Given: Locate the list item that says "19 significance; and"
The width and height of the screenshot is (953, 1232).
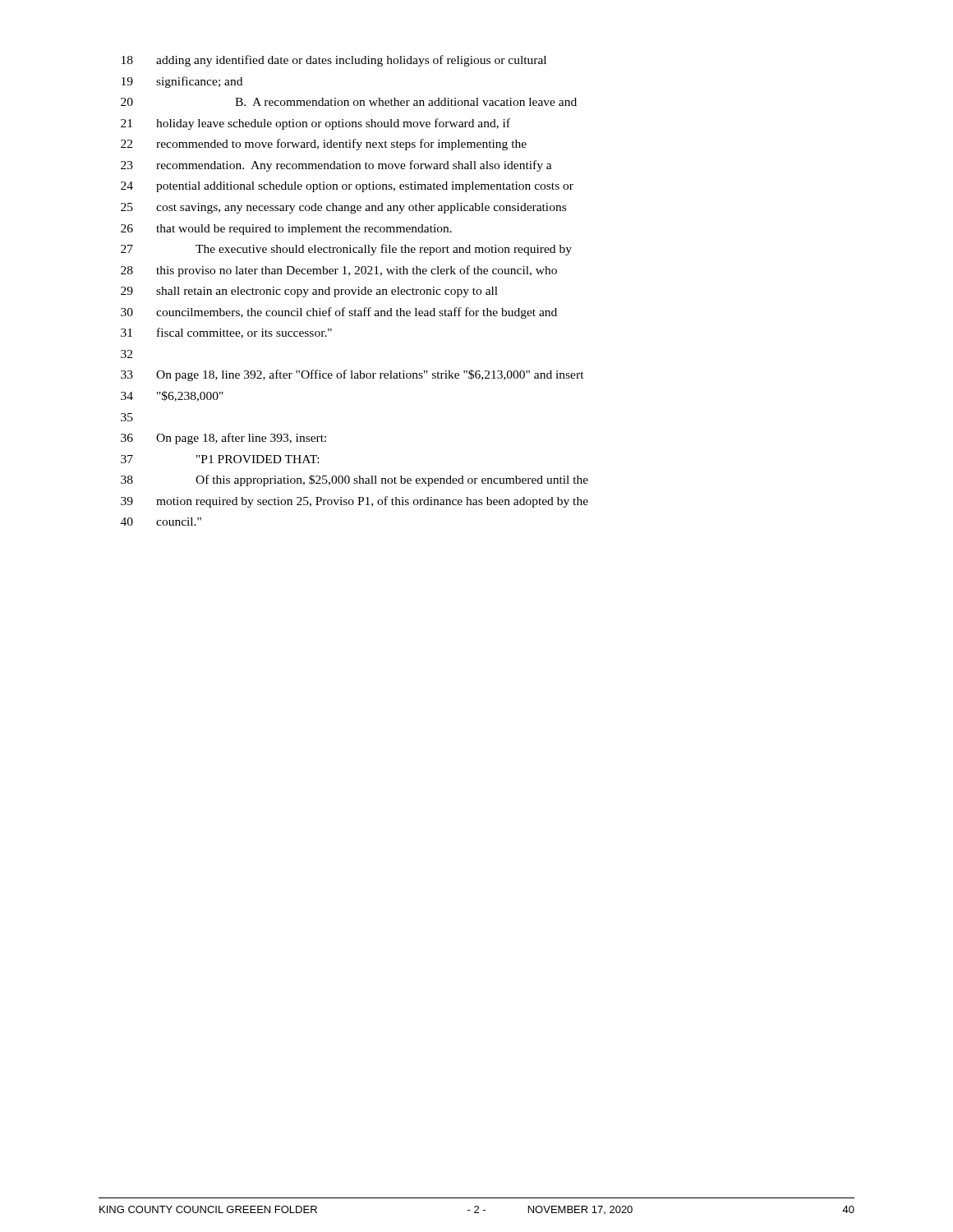Looking at the screenshot, I should [182, 82].
